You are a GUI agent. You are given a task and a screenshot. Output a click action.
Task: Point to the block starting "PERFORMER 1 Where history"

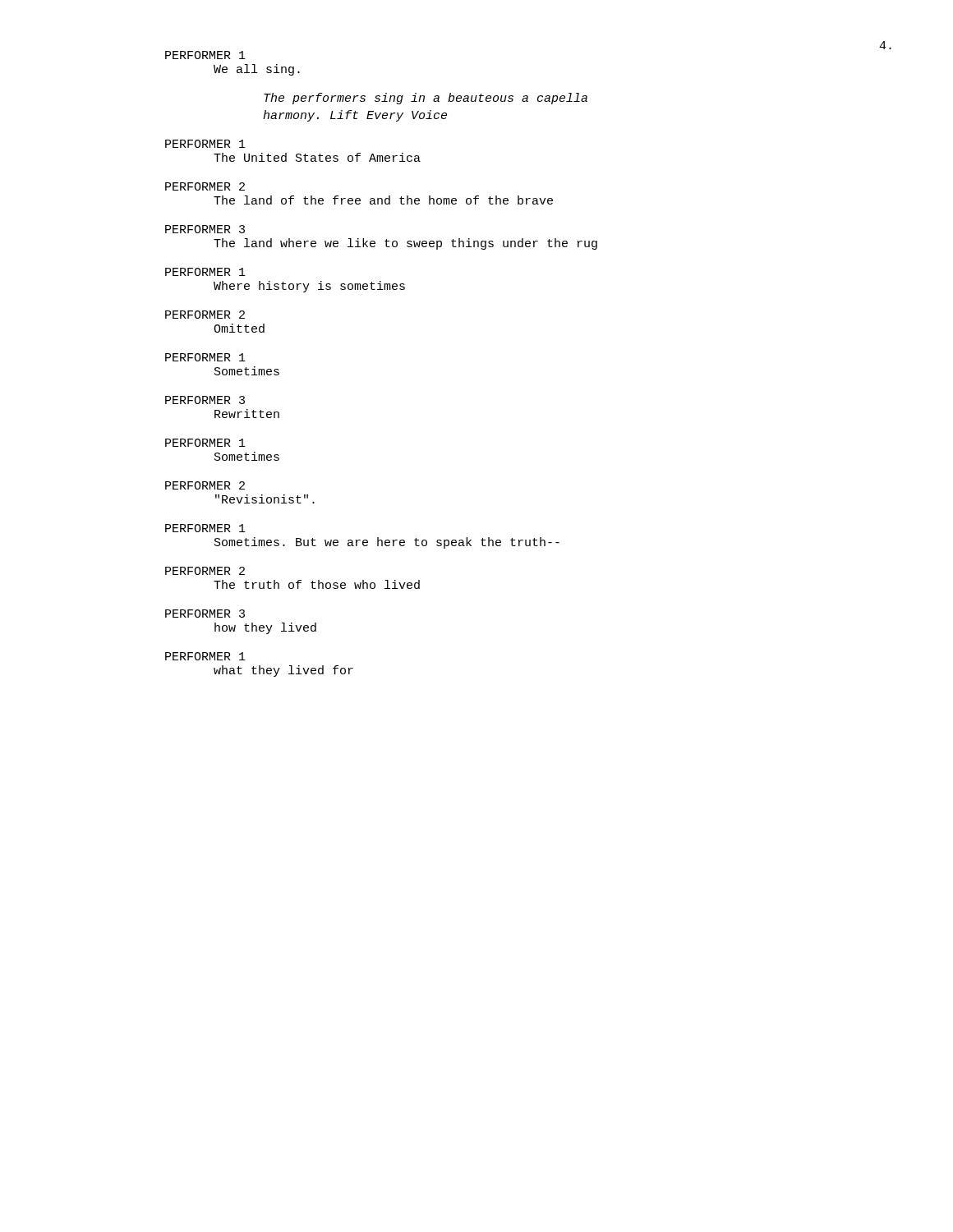pos(205,272)
